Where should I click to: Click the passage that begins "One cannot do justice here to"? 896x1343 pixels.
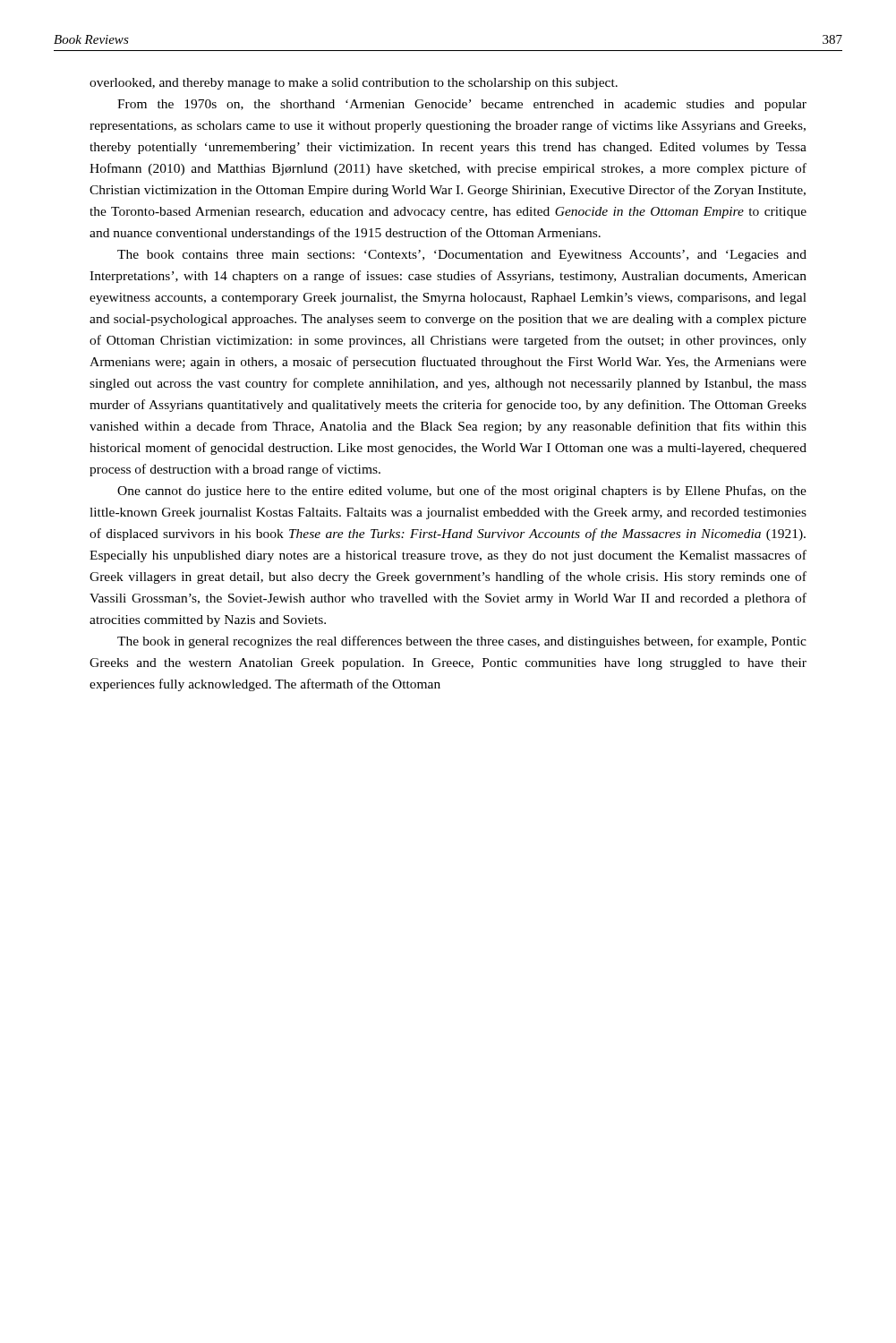click(x=448, y=555)
